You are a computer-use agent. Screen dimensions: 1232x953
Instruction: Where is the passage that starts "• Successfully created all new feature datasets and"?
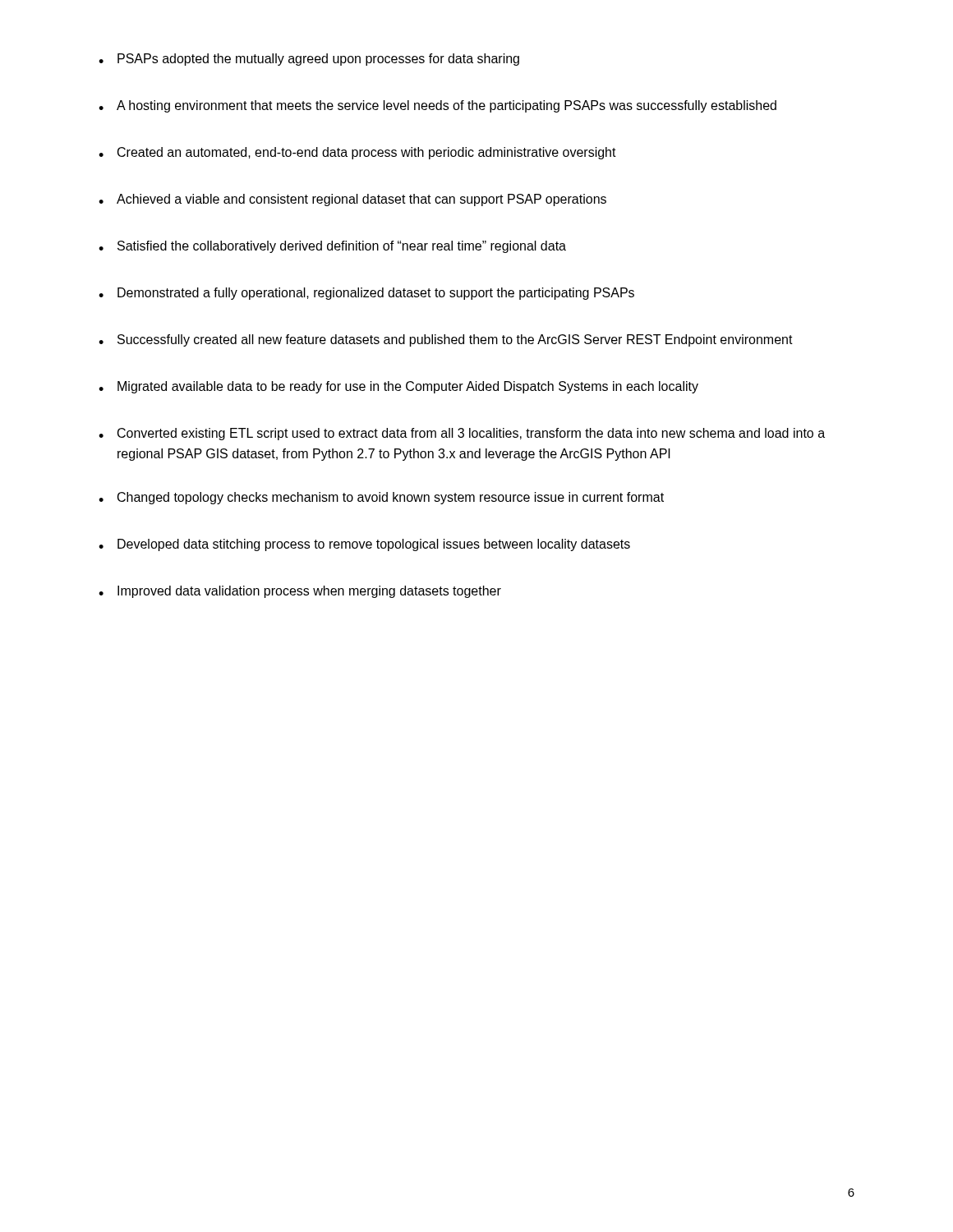445,342
